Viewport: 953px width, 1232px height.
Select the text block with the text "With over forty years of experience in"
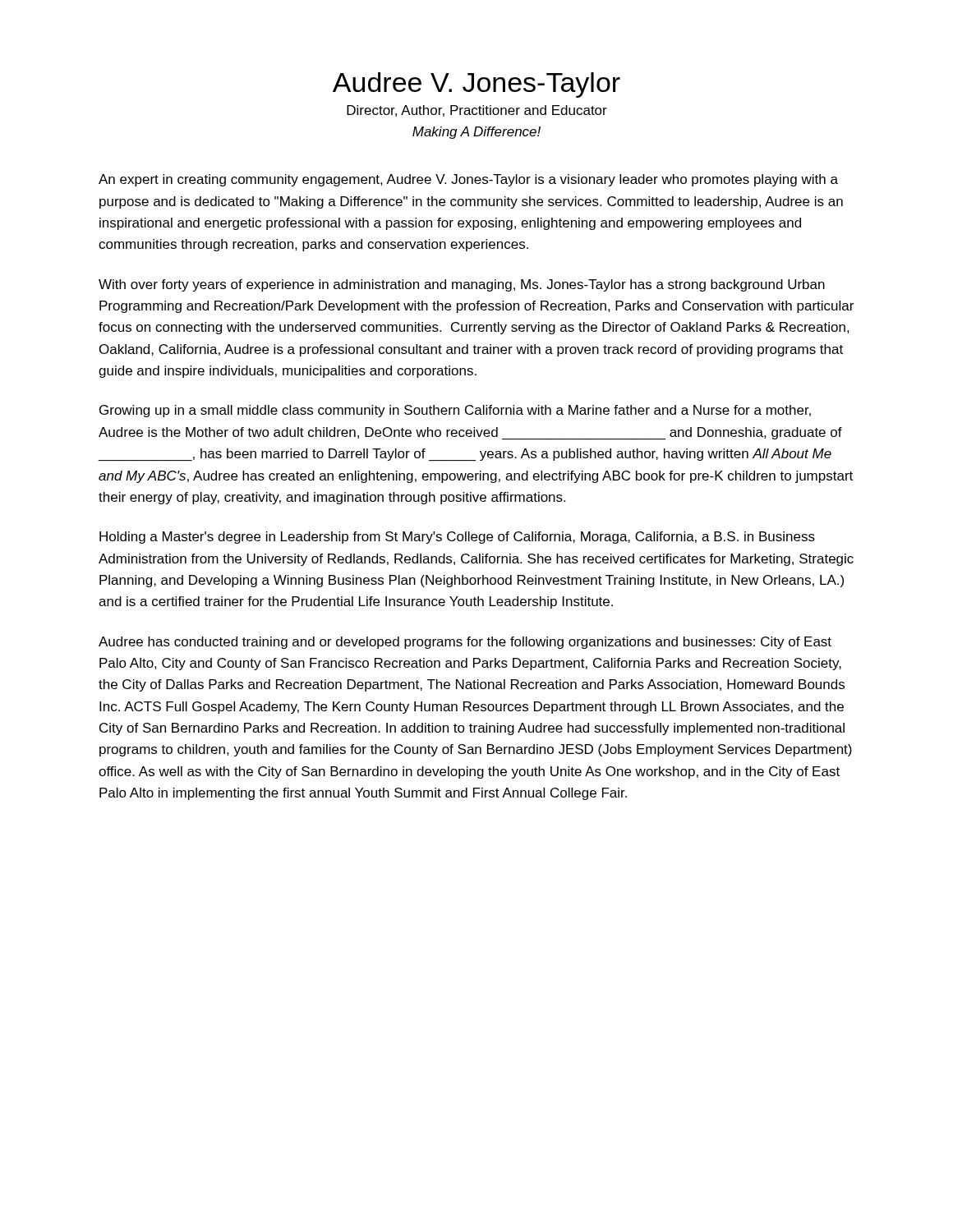point(476,328)
